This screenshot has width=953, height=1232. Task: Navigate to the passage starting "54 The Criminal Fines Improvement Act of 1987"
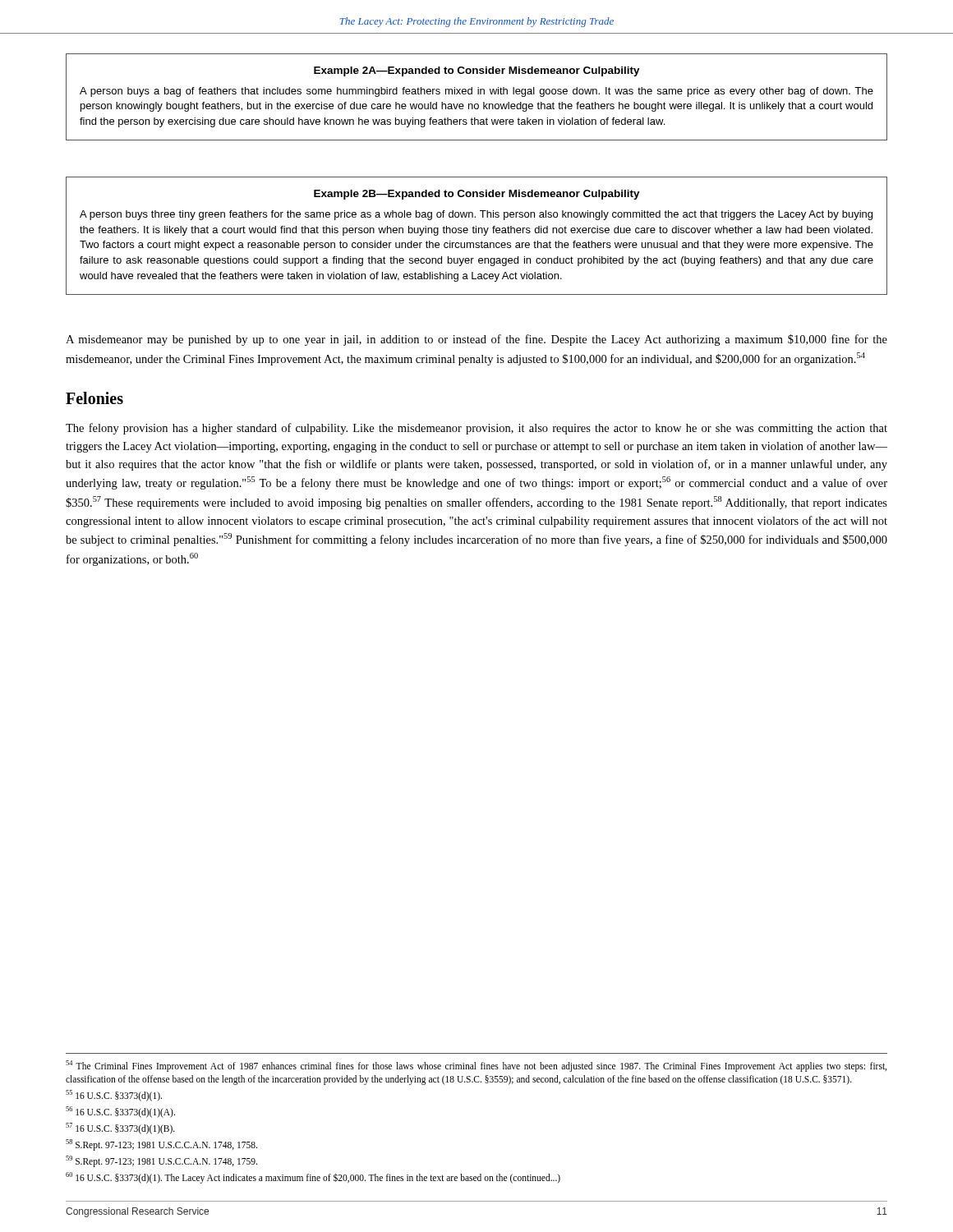point(476,1072)
